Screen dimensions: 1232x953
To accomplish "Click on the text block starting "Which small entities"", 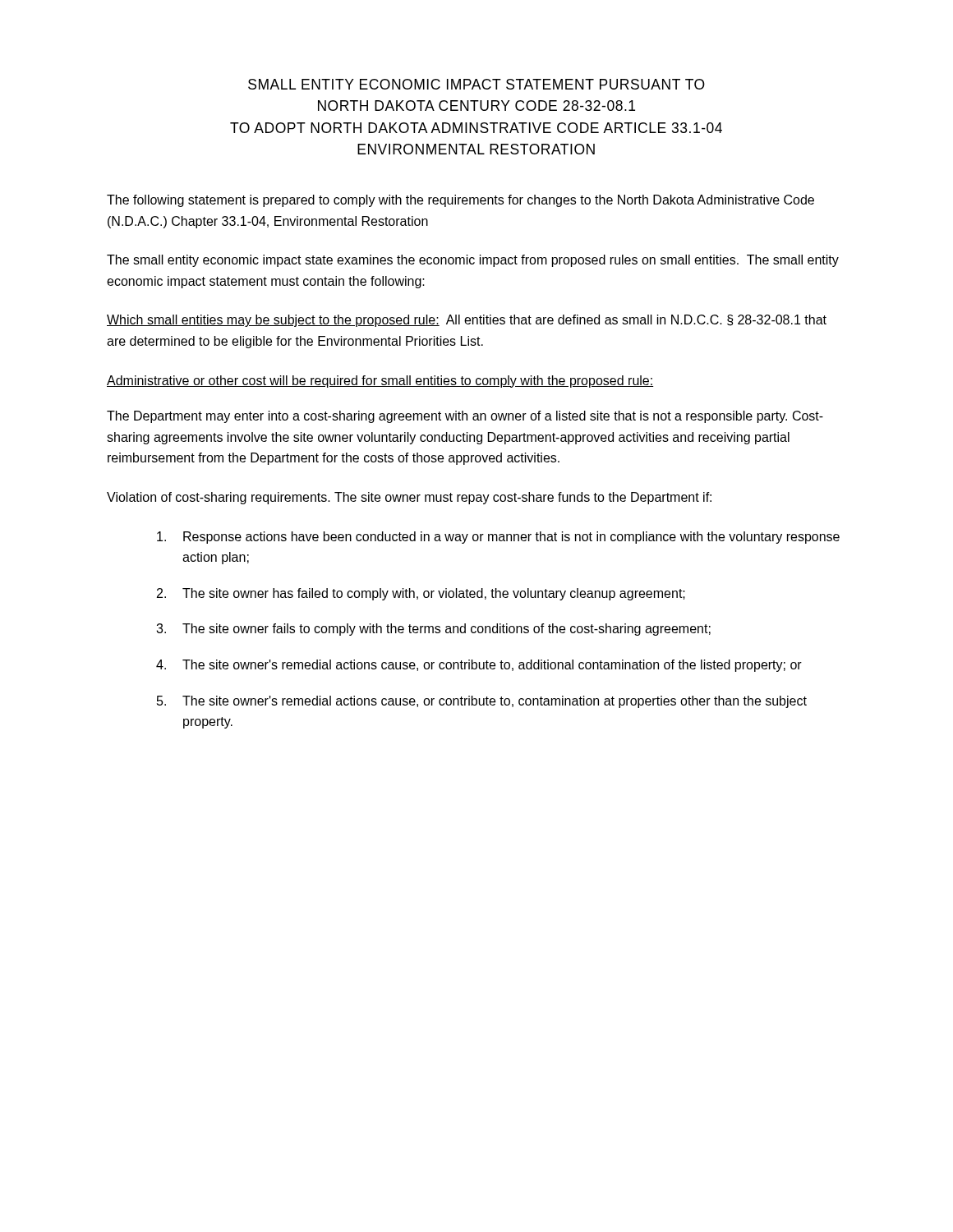I will (x=467, y=331).
